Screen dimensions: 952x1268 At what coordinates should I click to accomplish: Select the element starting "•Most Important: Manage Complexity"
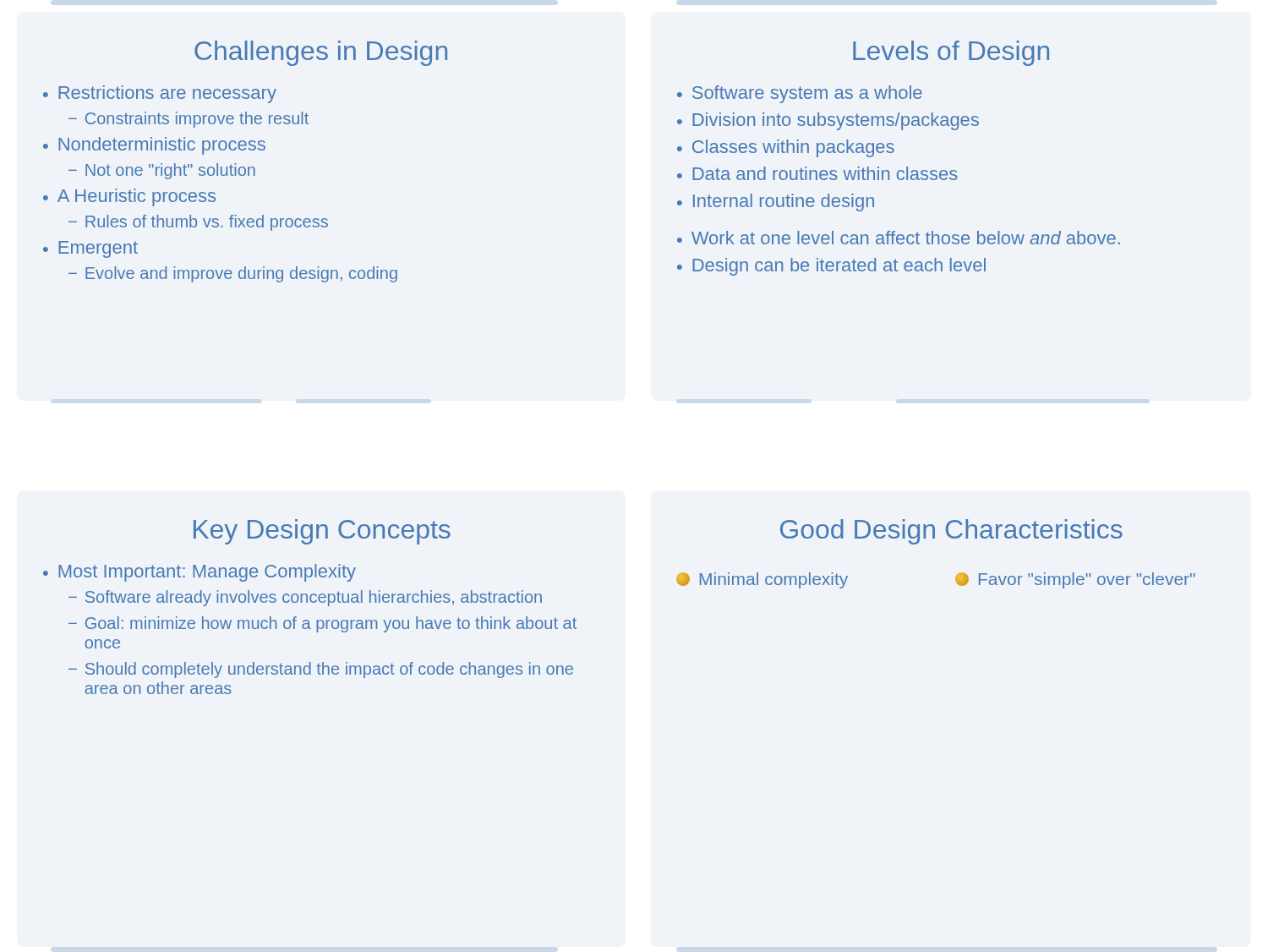pos(199,572)
